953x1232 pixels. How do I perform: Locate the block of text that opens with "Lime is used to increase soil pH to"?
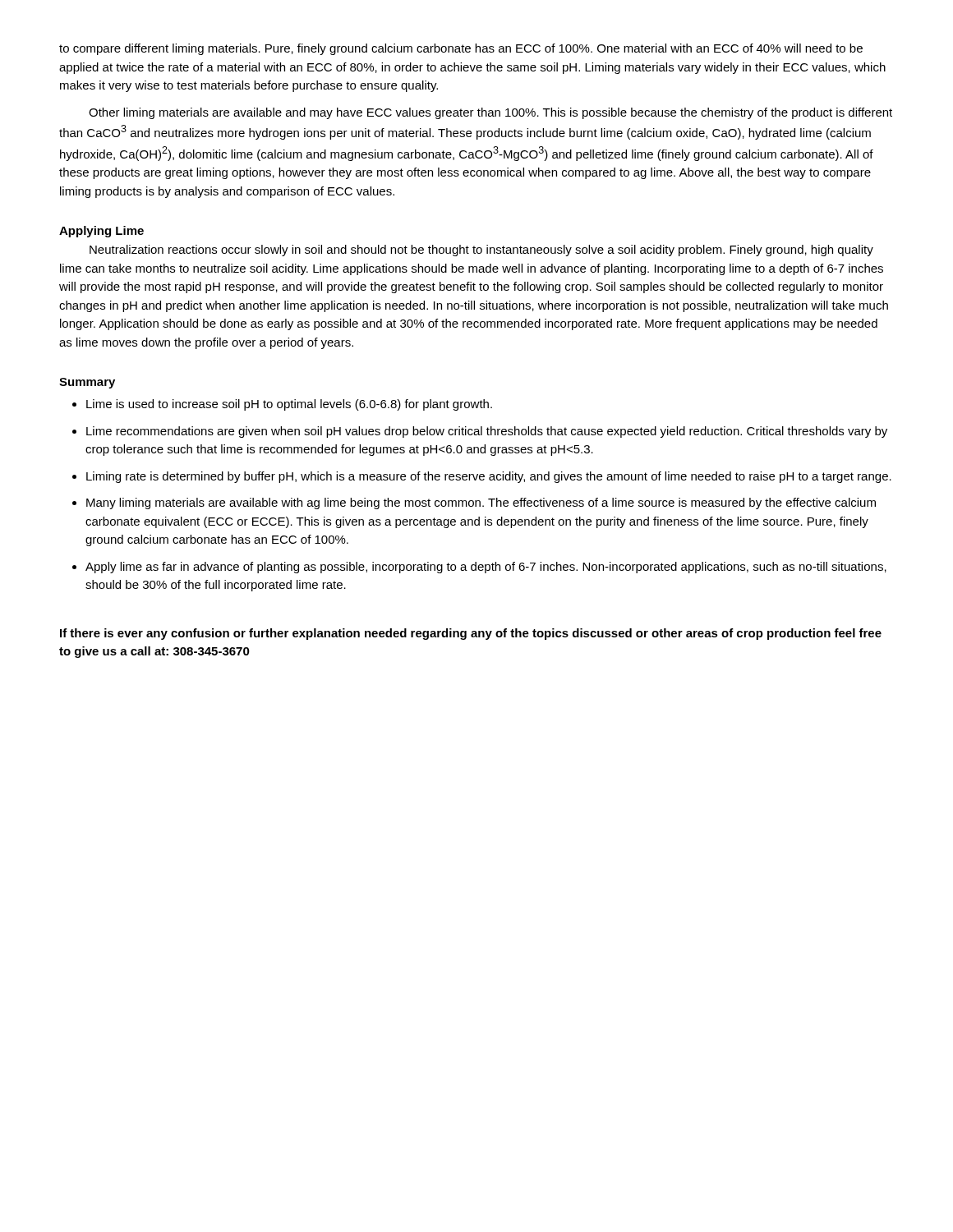pos(289,404)
